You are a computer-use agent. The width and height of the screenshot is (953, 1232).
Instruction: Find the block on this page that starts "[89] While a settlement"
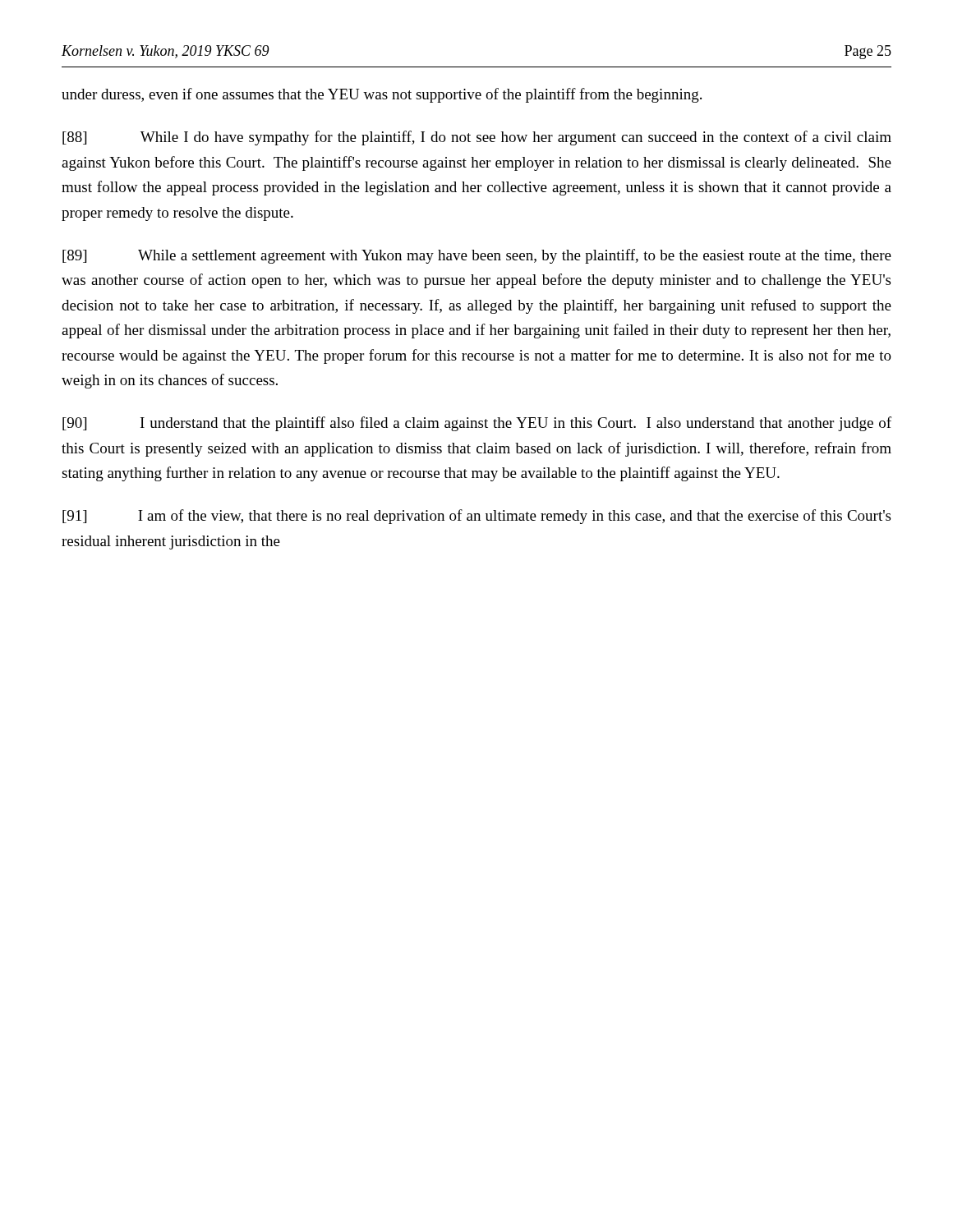click(476, 316)
